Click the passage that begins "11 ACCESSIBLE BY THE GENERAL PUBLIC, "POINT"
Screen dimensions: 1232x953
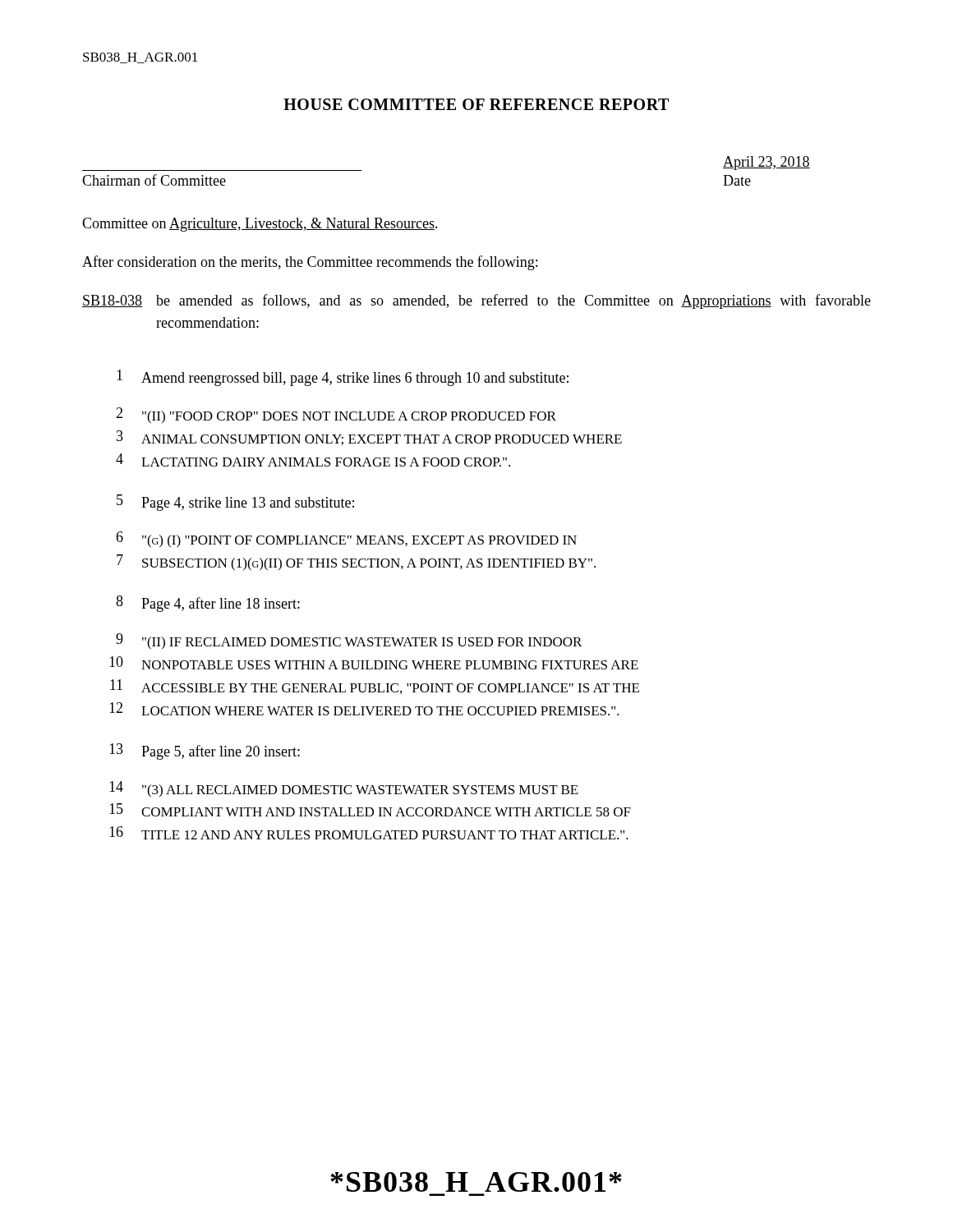476,688
